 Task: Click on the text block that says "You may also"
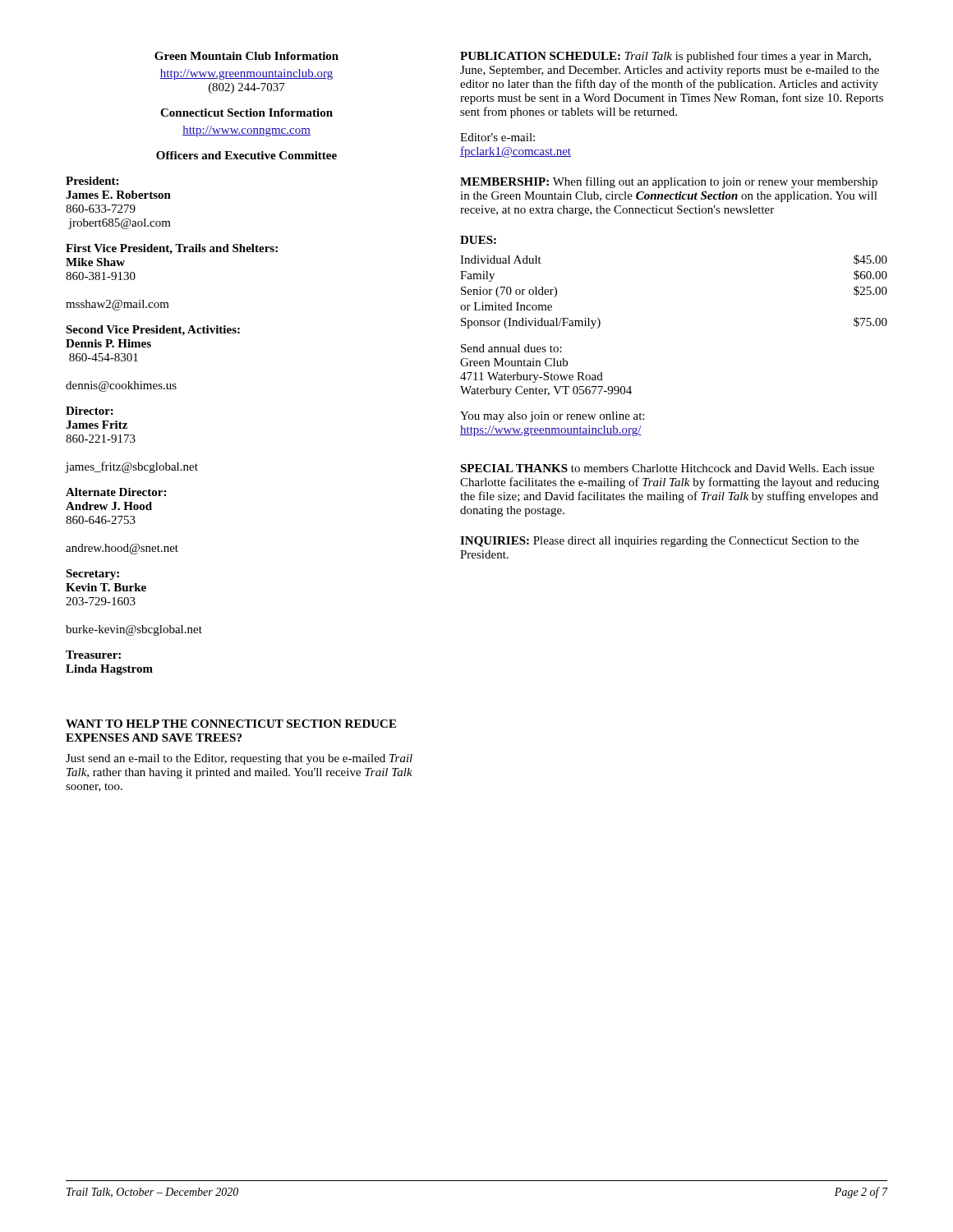pos(553,423)
